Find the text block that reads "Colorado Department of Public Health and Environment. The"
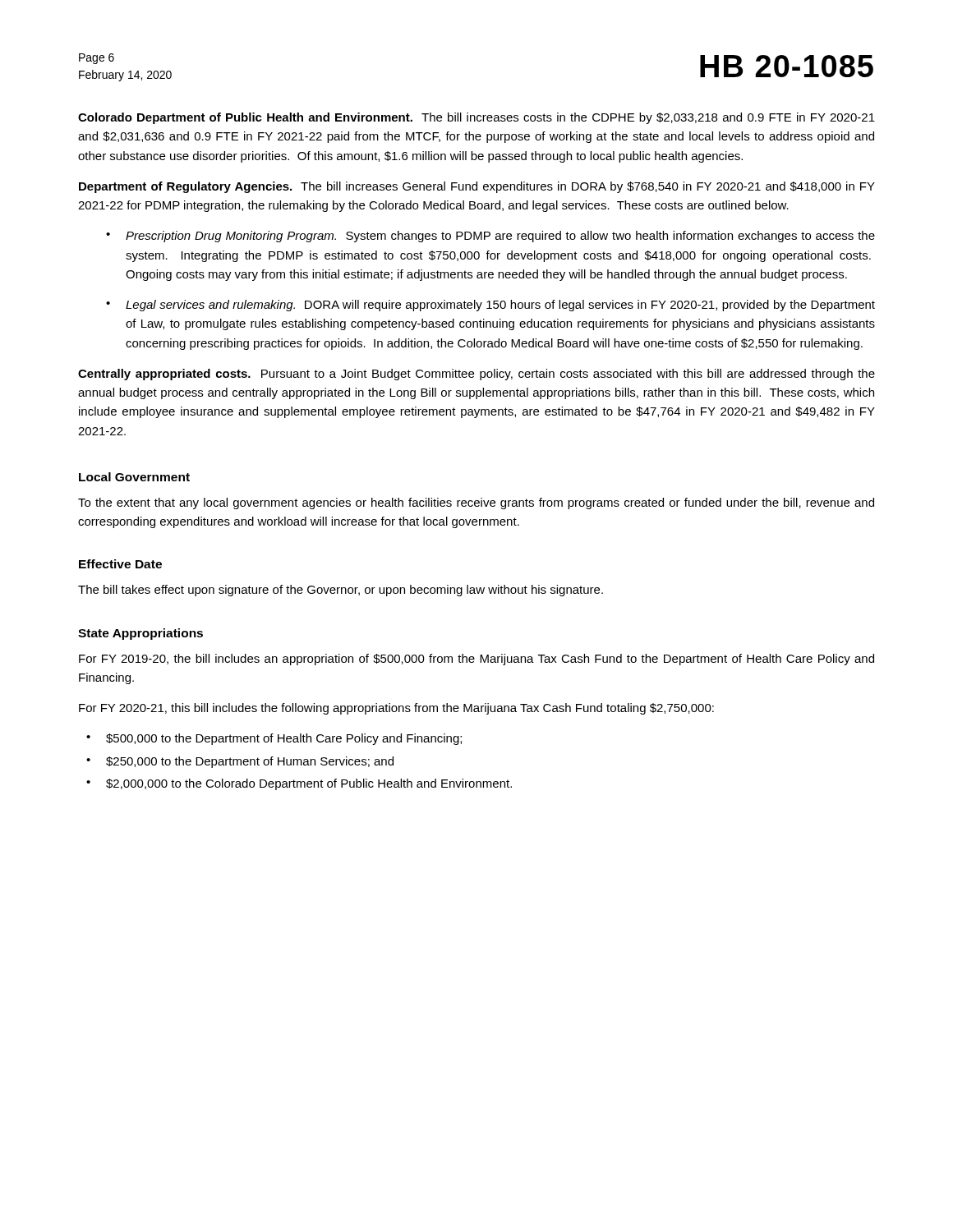The width and height of the screenshot is (953, 1232). [x=476, y=136]
